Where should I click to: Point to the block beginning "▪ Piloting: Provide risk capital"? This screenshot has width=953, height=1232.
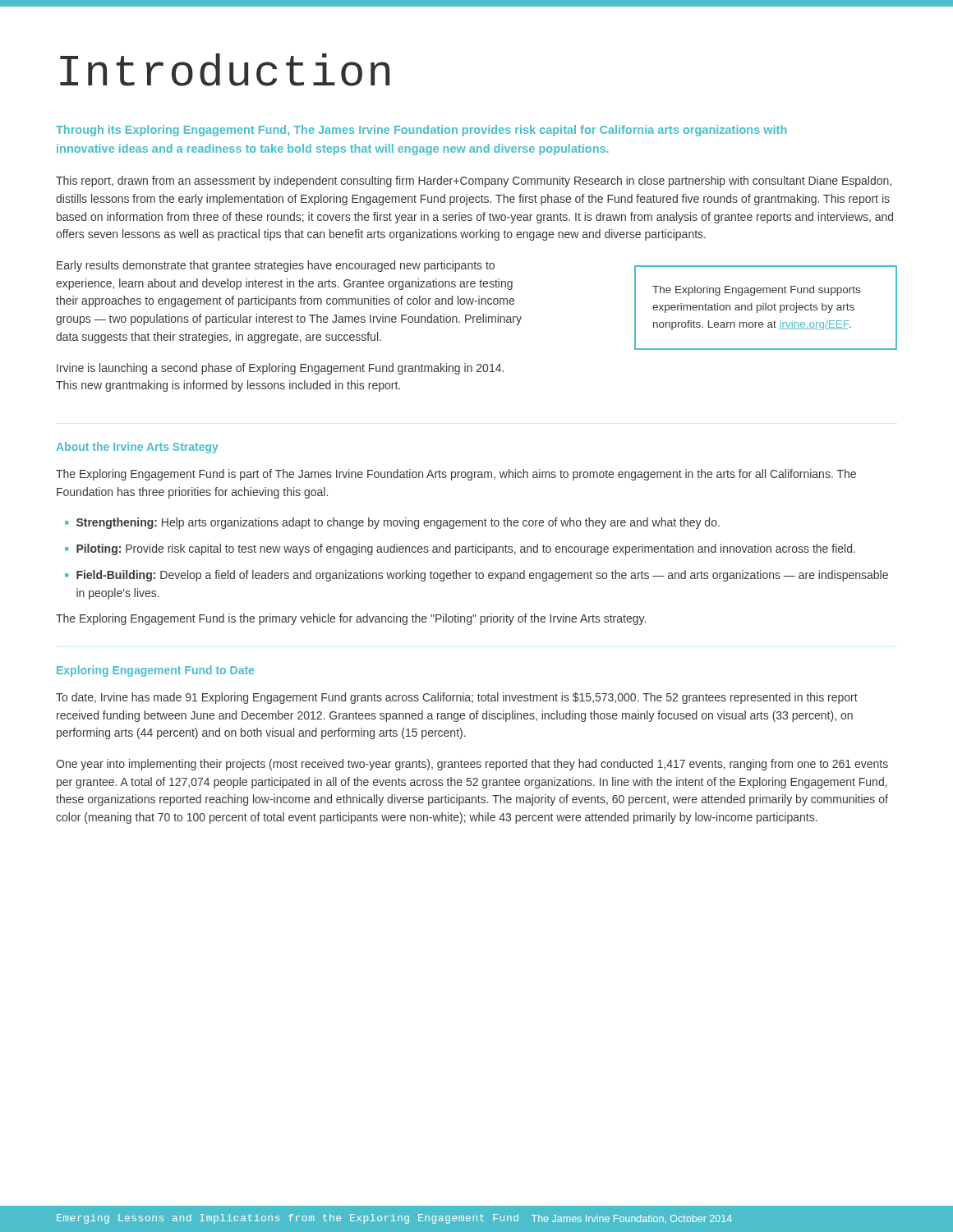481,549
